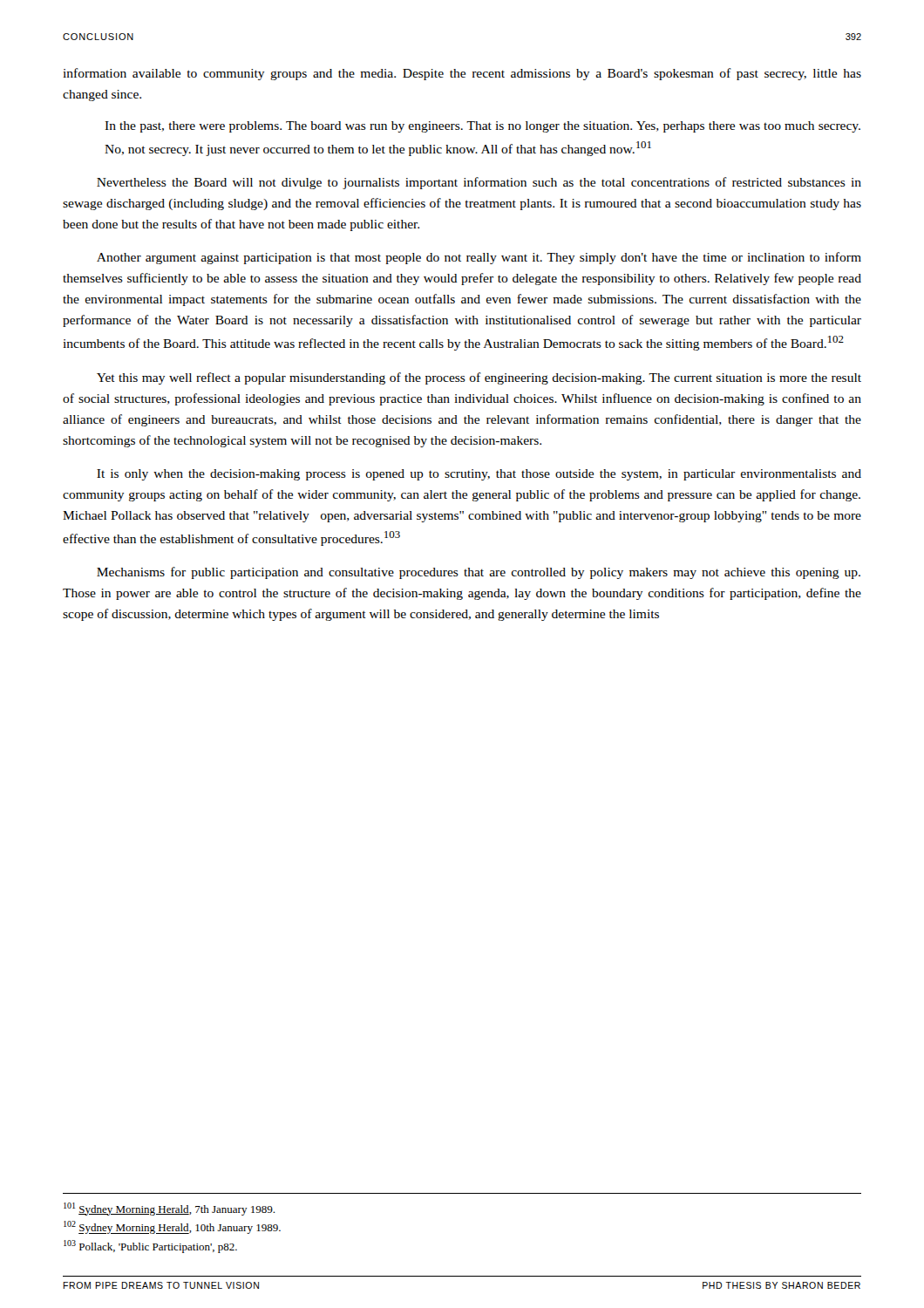Click the passage that begins "101 Sydney Morning Herald,"
Image resolution: width=924 pixels, height=1308 pixels.
169,1208
